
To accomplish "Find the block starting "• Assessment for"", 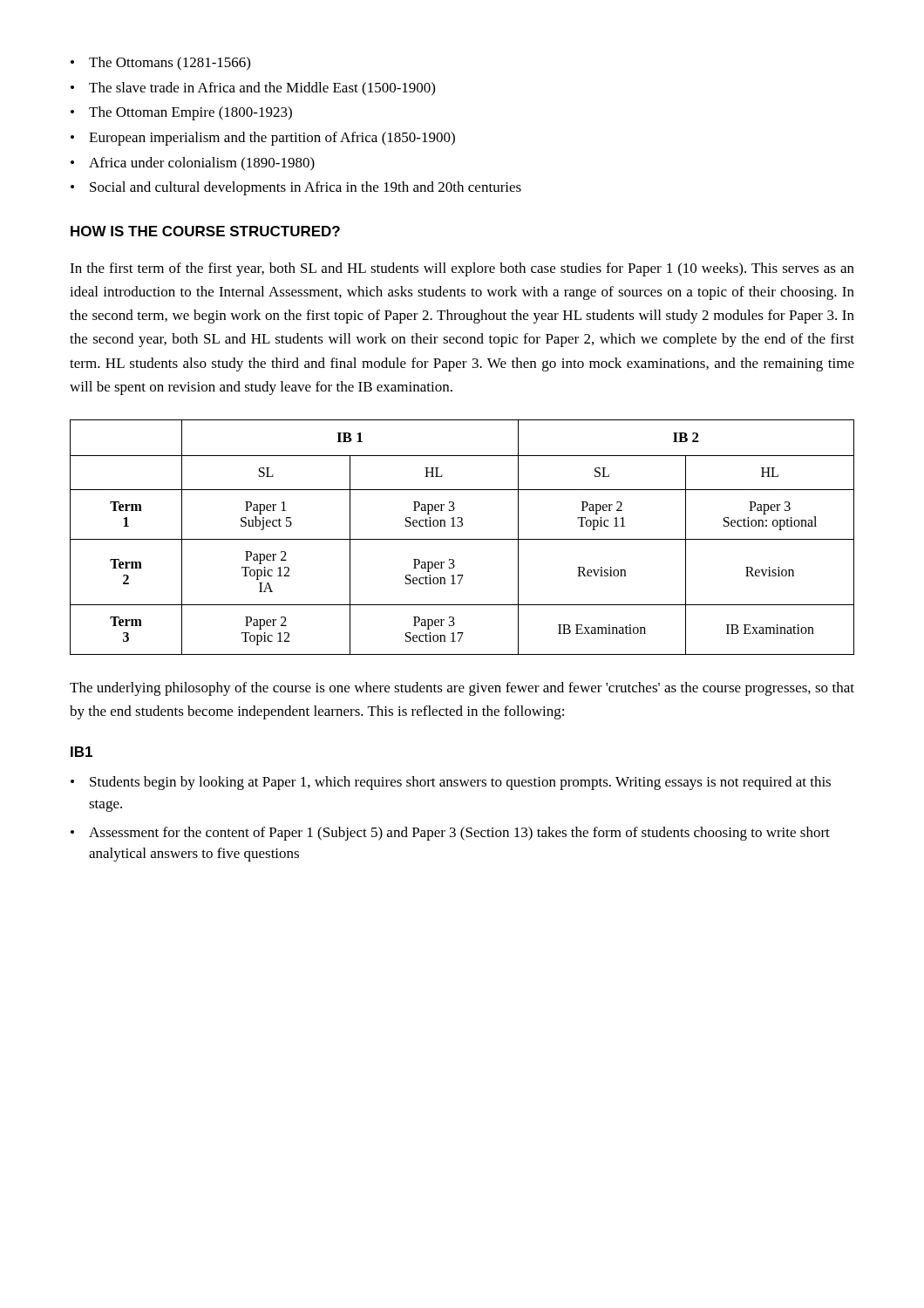I will pyautogui.click(x=462, y=843).
